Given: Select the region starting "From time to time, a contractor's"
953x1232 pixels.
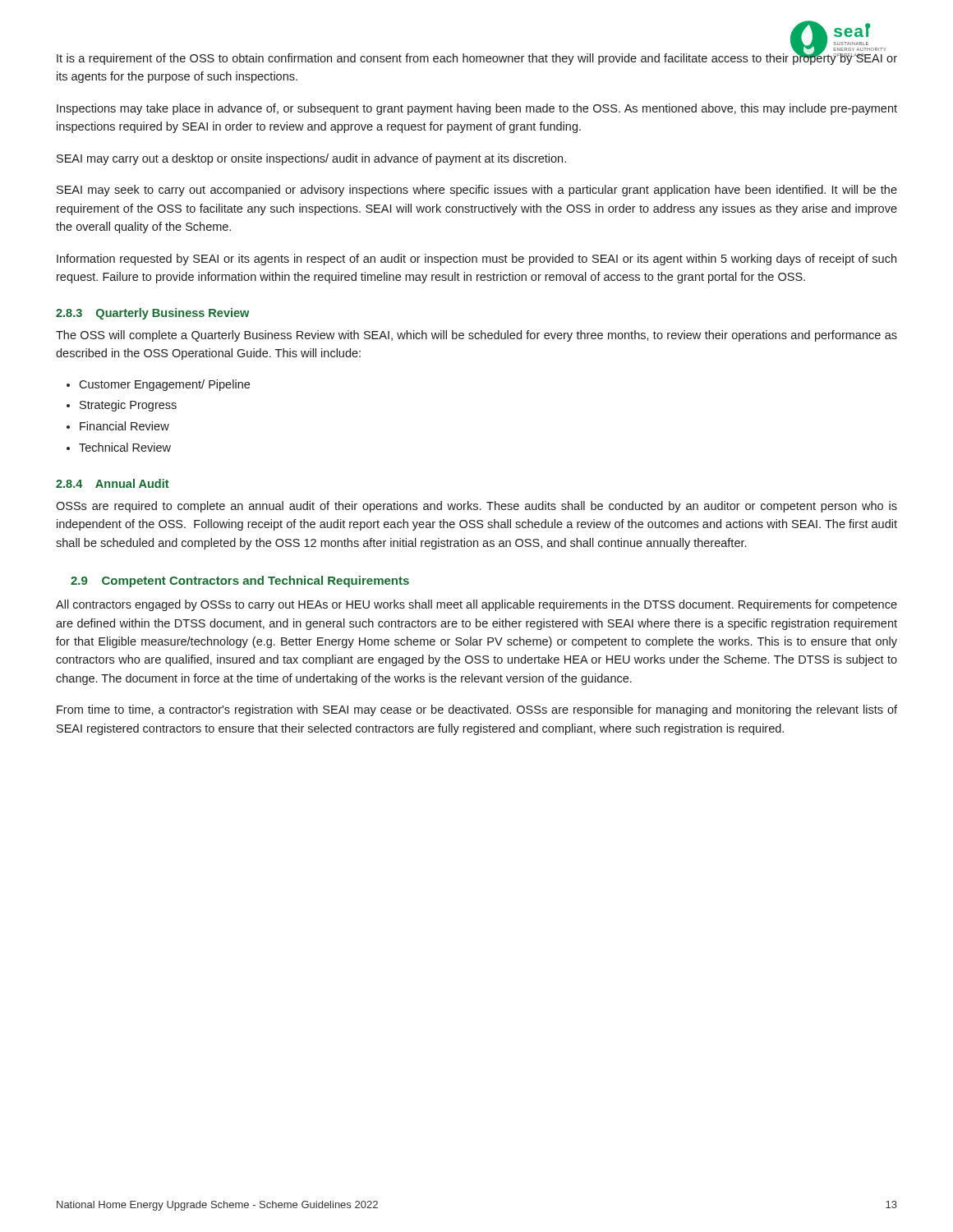Looking at the screenshot, I should [476, 719].
